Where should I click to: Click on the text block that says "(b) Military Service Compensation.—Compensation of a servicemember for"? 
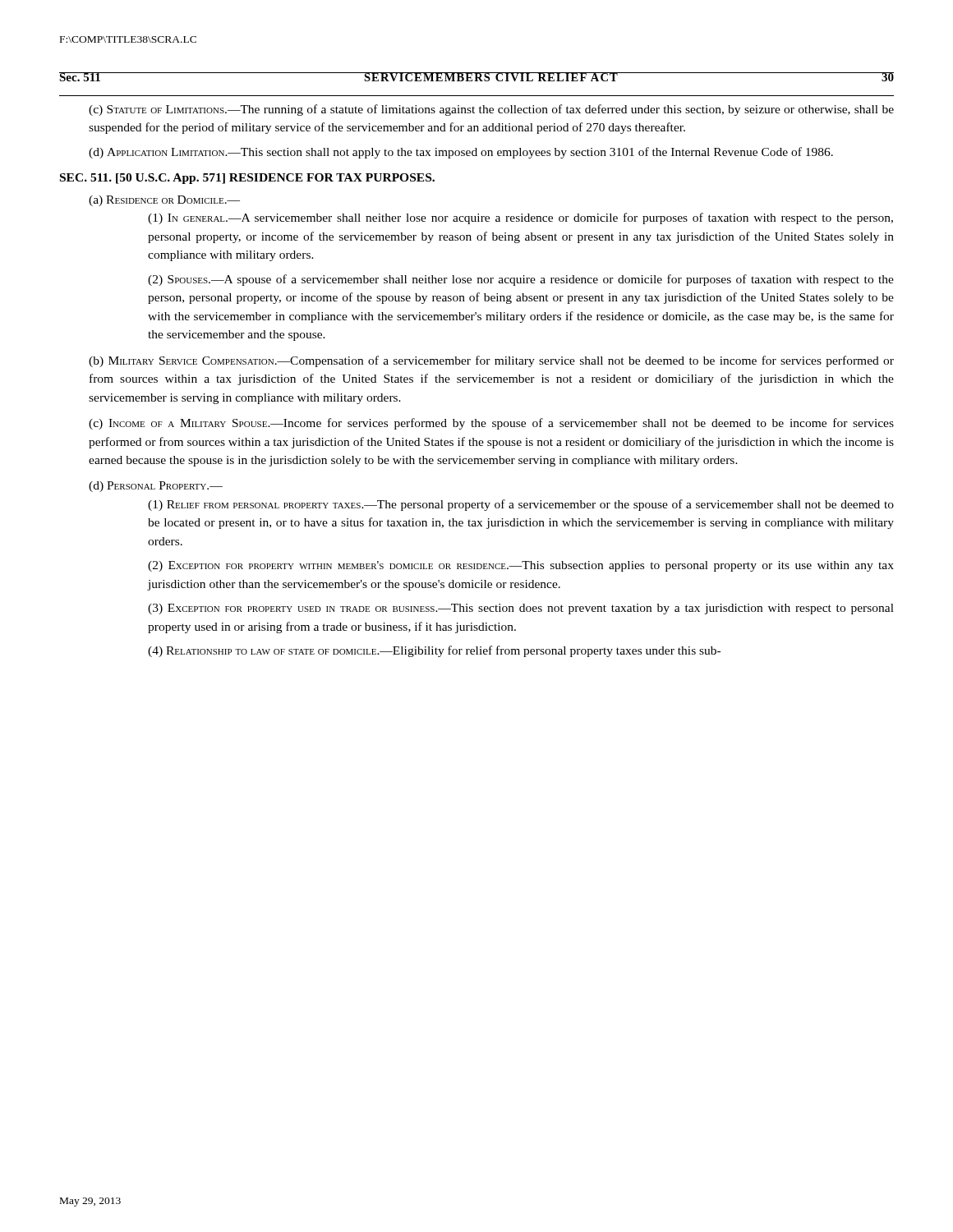coord(491,379)
